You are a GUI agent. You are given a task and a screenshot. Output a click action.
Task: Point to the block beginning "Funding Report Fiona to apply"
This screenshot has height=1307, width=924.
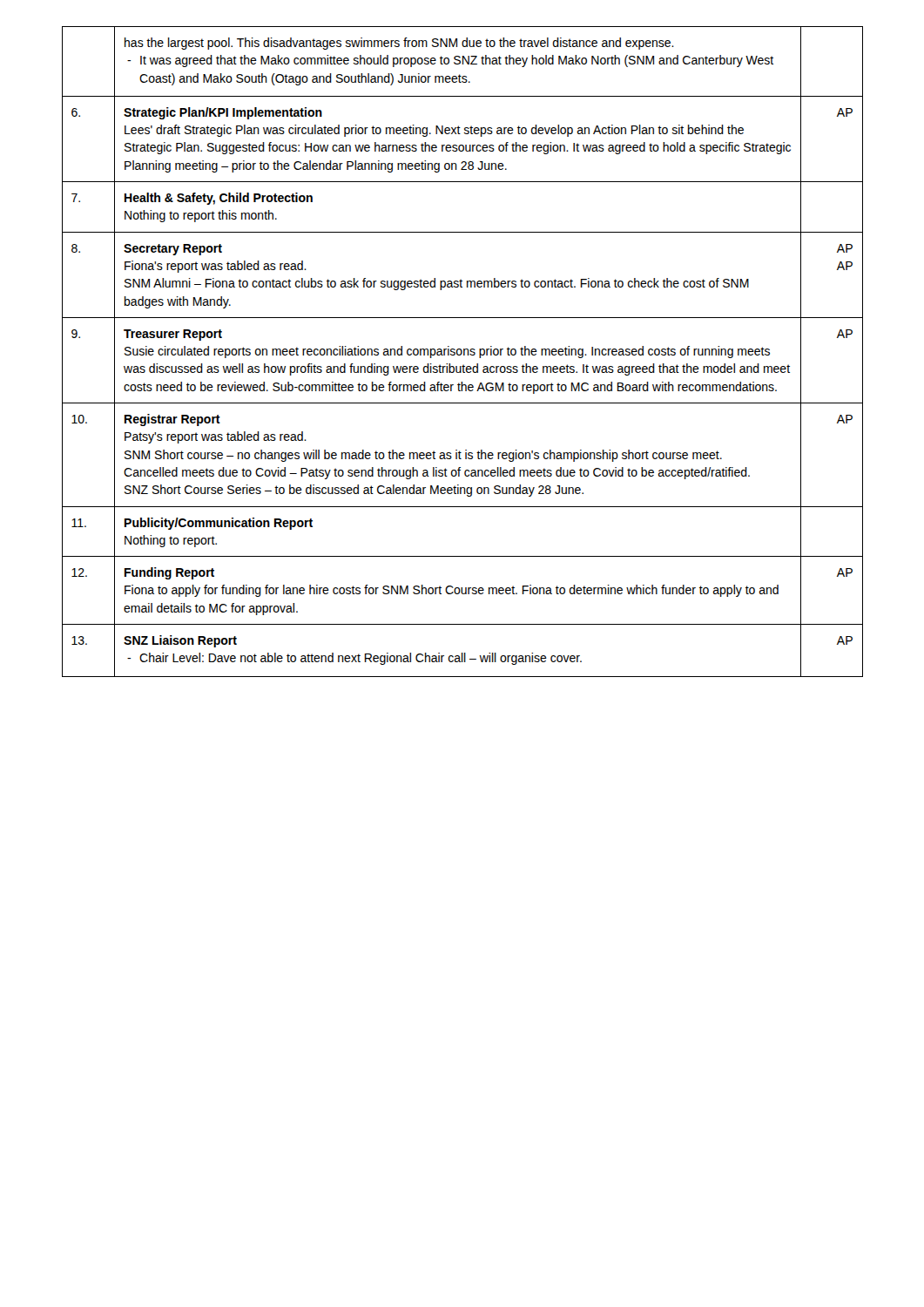[451, 590]
